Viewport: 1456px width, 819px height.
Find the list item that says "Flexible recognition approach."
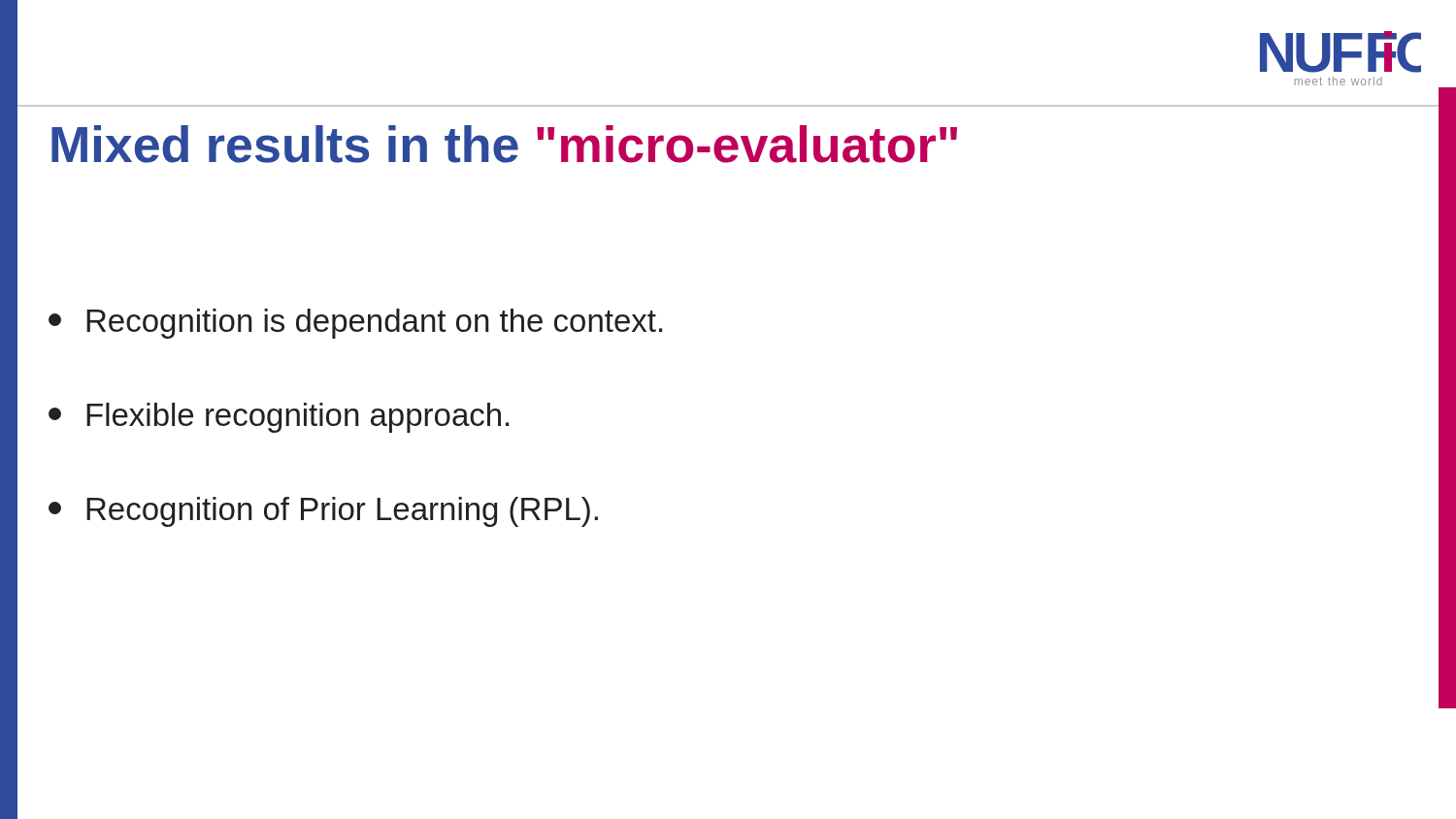click(280, 416)
